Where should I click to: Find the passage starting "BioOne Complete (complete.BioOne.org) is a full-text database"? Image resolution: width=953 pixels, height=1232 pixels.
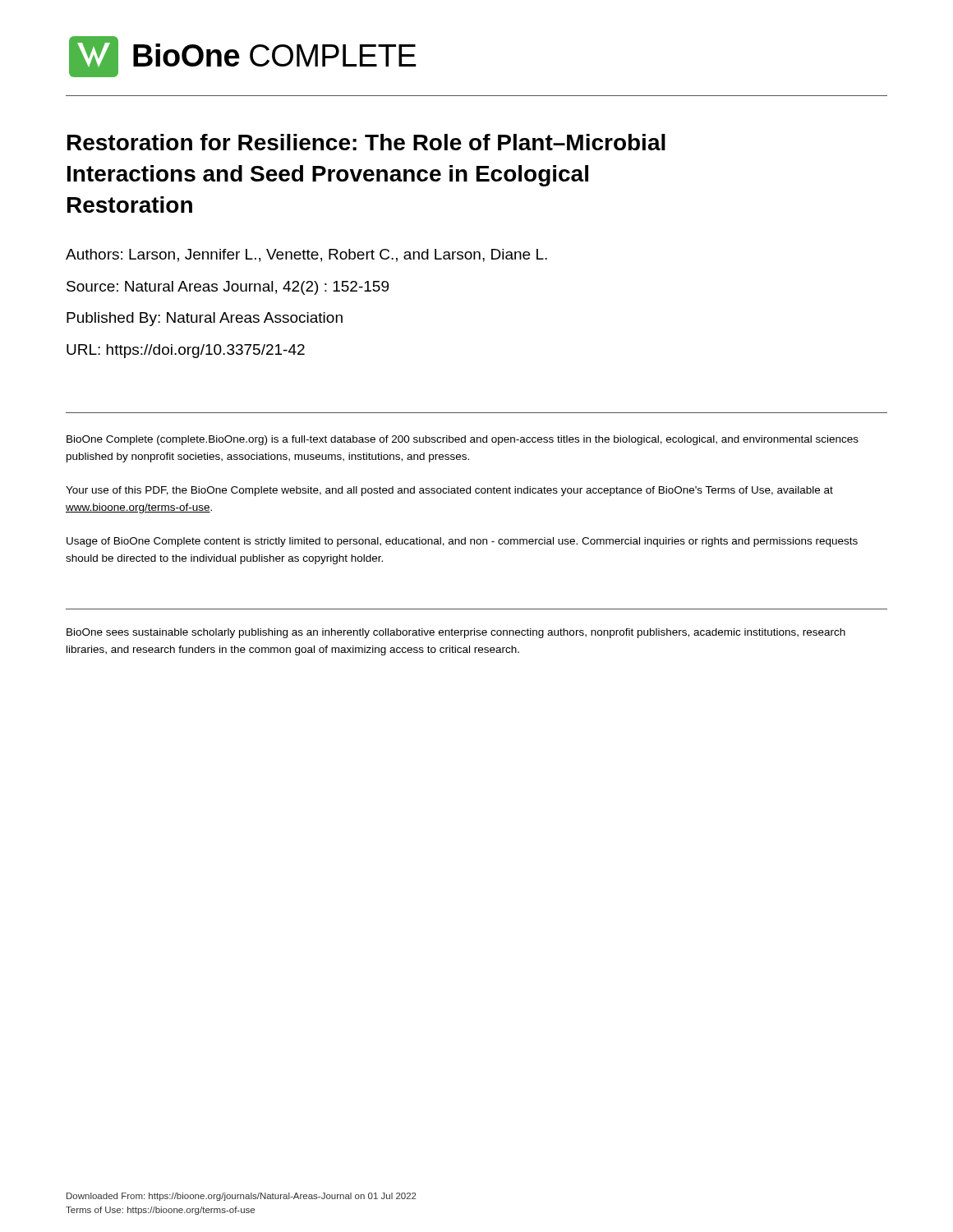click(x=462, y=448)
